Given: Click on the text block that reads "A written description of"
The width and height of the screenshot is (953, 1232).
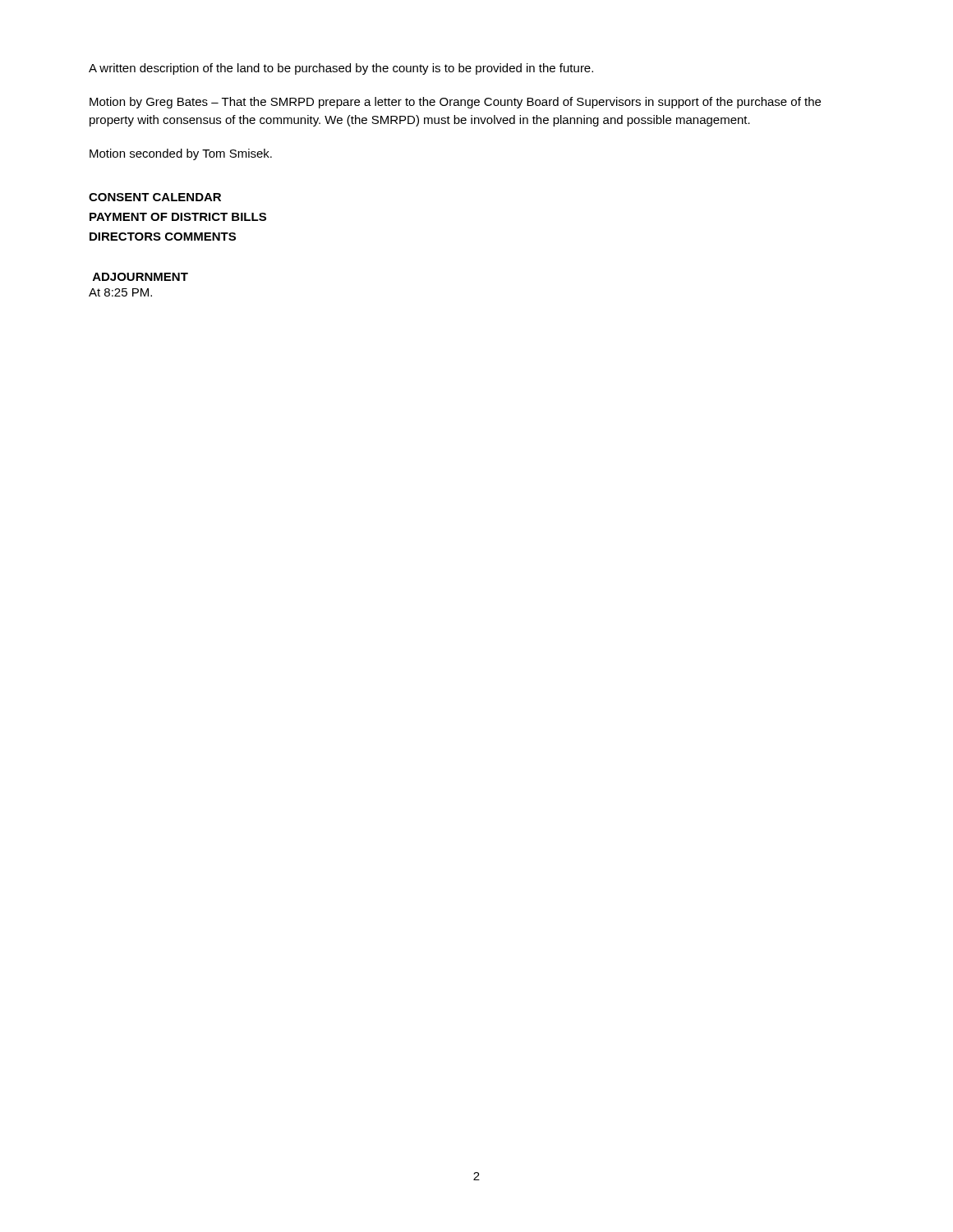Looking at the screenshot, I should [342, 68].
